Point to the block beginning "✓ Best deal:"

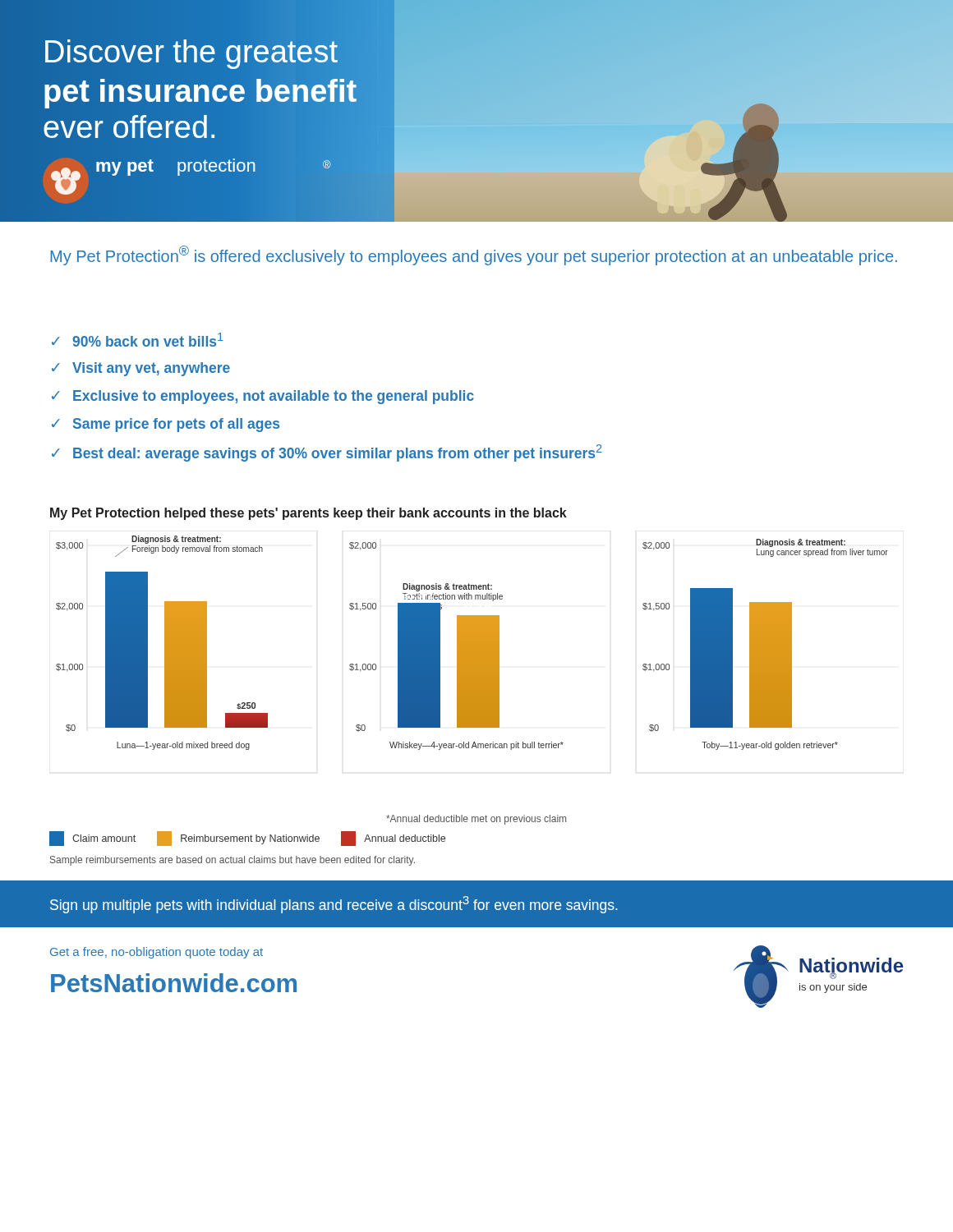(326, 452)
